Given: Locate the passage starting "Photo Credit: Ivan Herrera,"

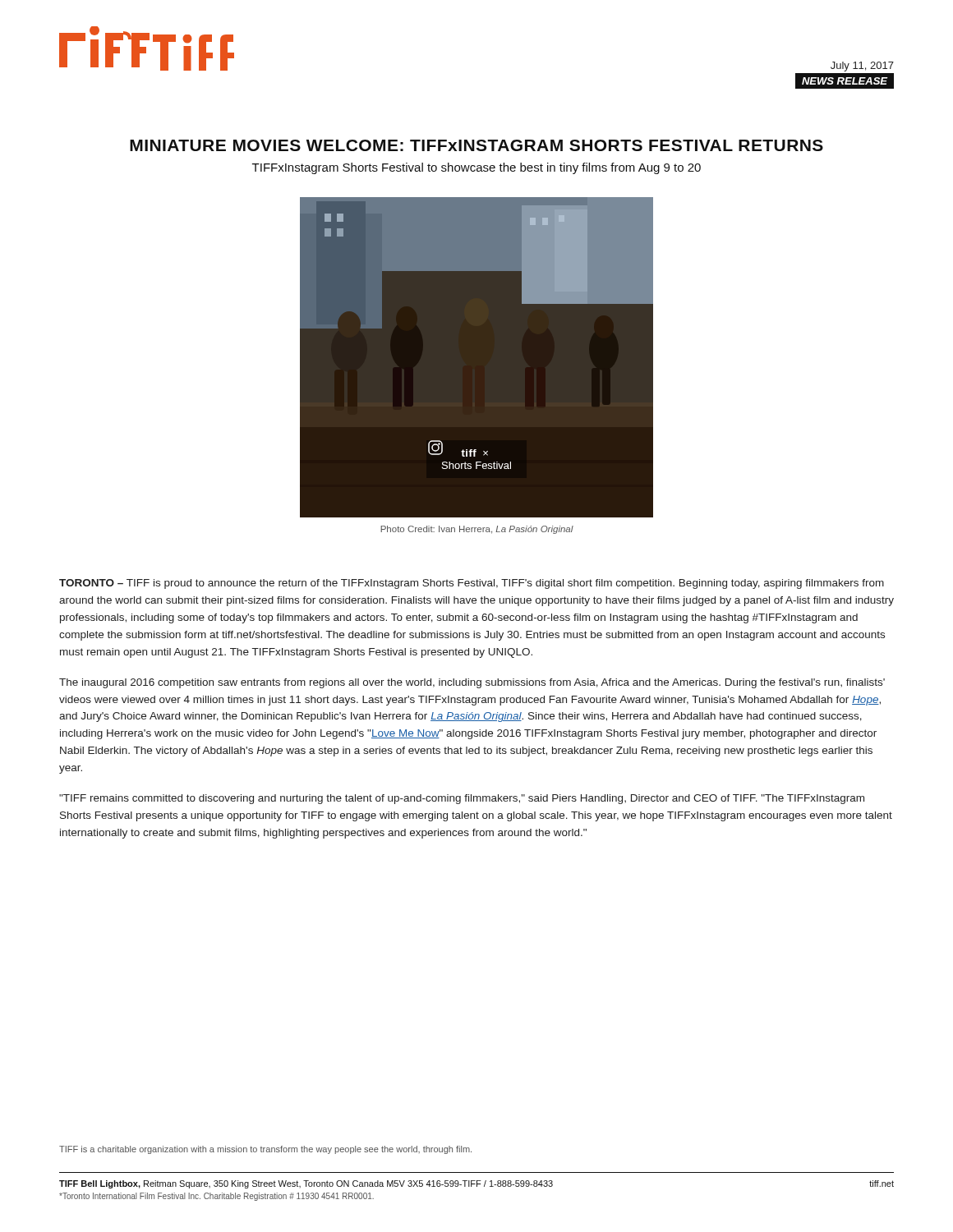Looking at the screenshot, I should (x=476, y=529).
